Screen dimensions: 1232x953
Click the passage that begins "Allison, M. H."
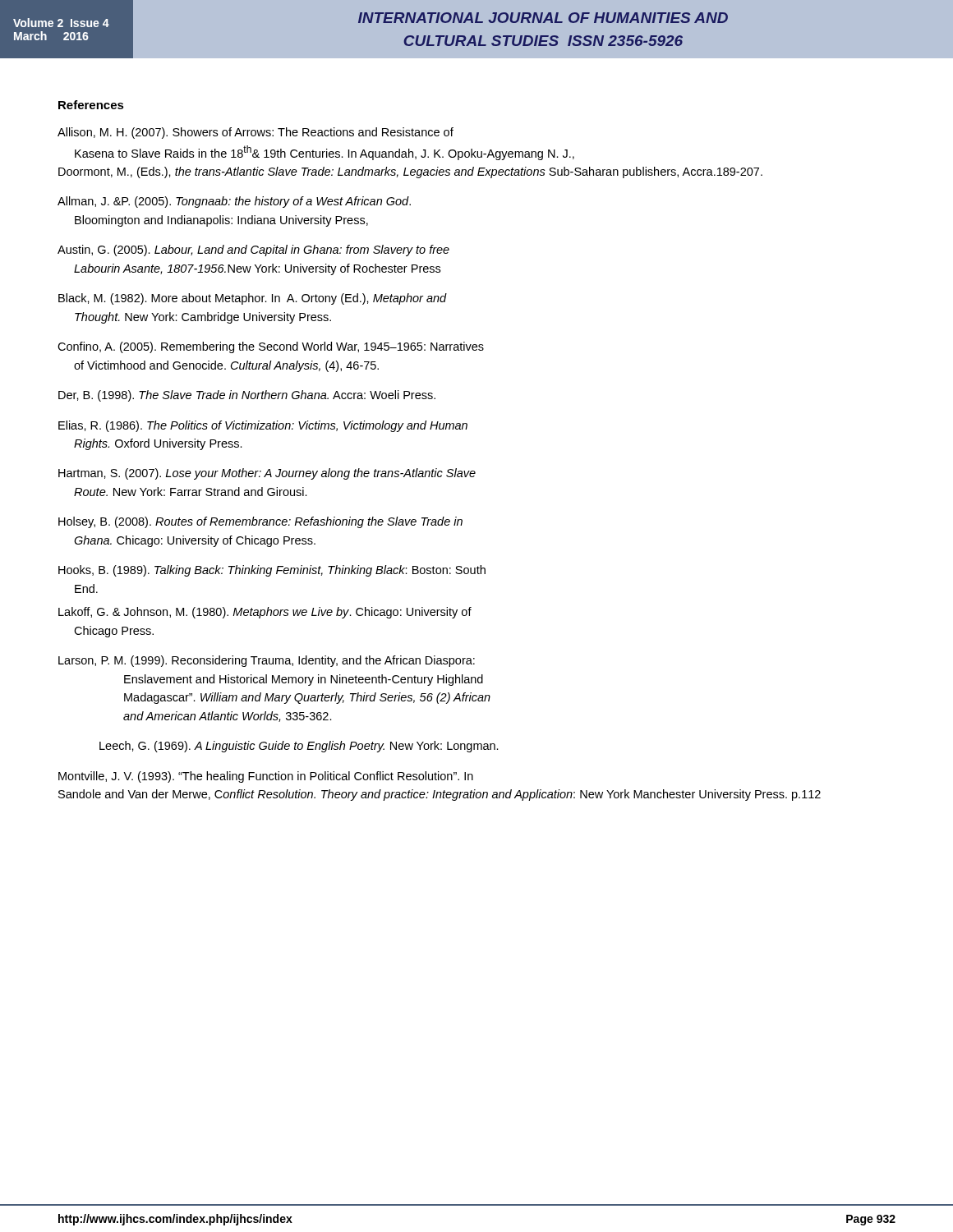[410, 152]
